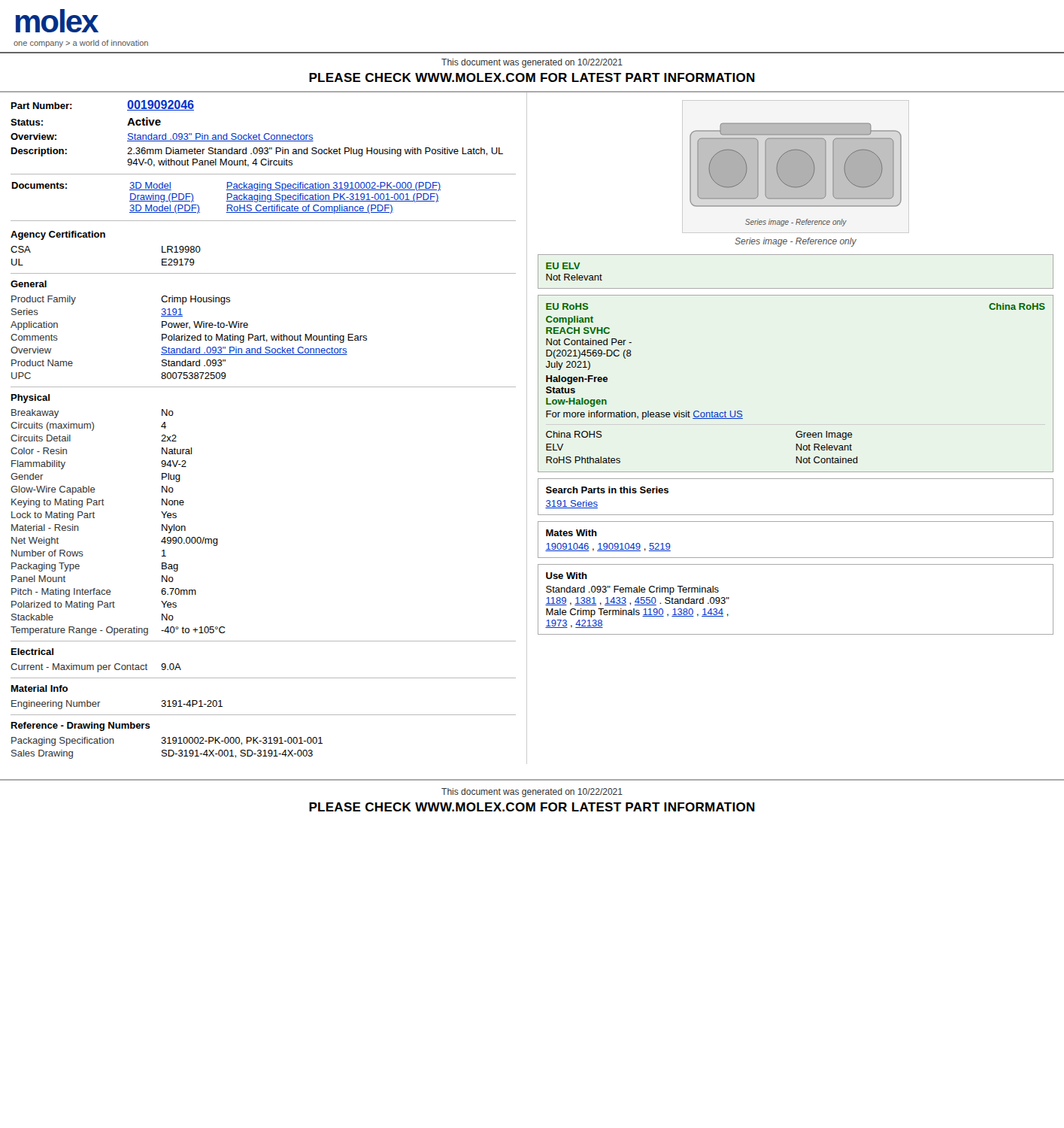Image resolution: width=1064 pixels, height=1128 pixels.
Task: Locate the table with the text "Current - Maximum per"
Action: point(263,668)
